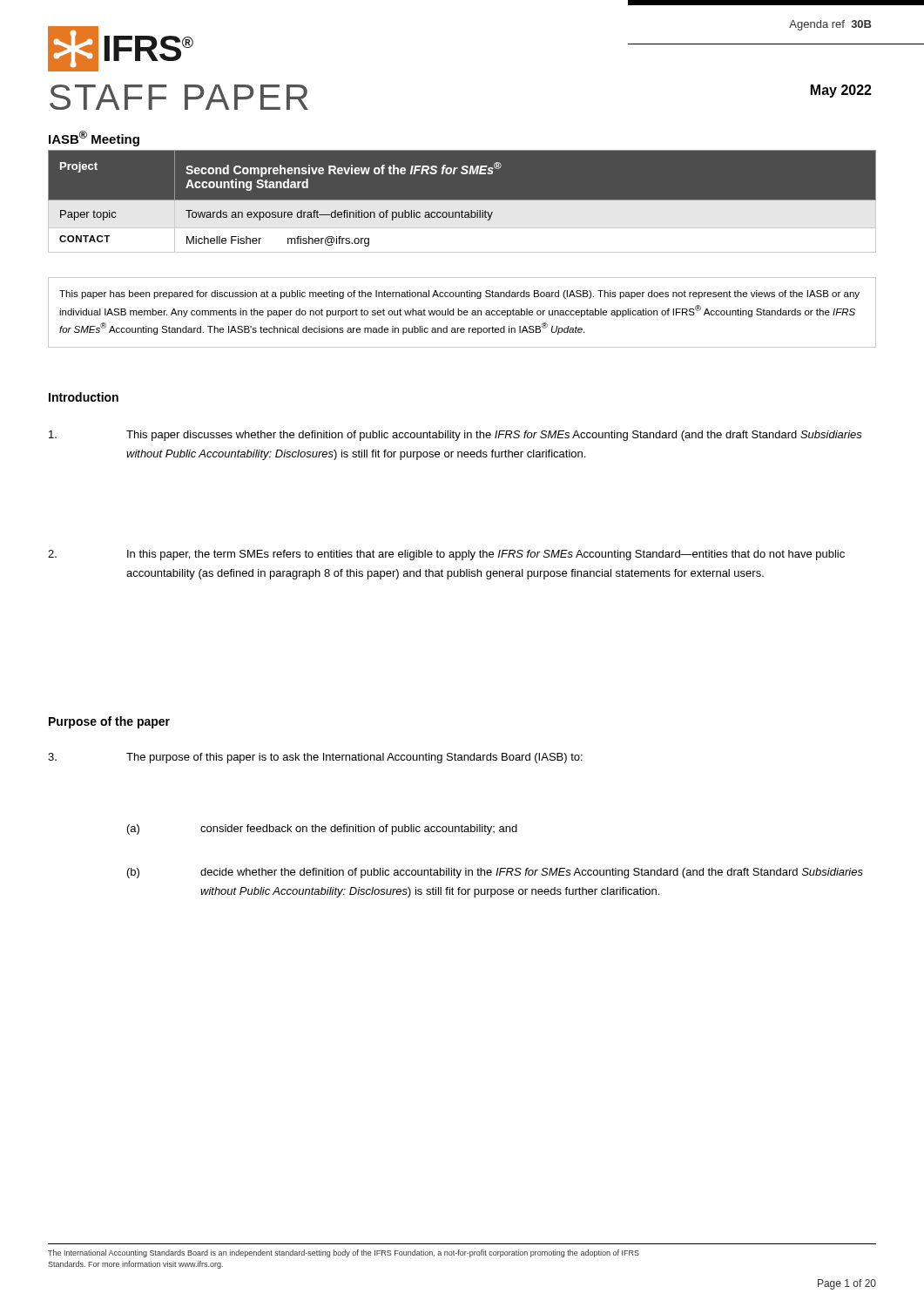This screenshot has height=1307, width=924.
Task: Click on the title containing "May 2022"
Action: click(x=841, y=90)
